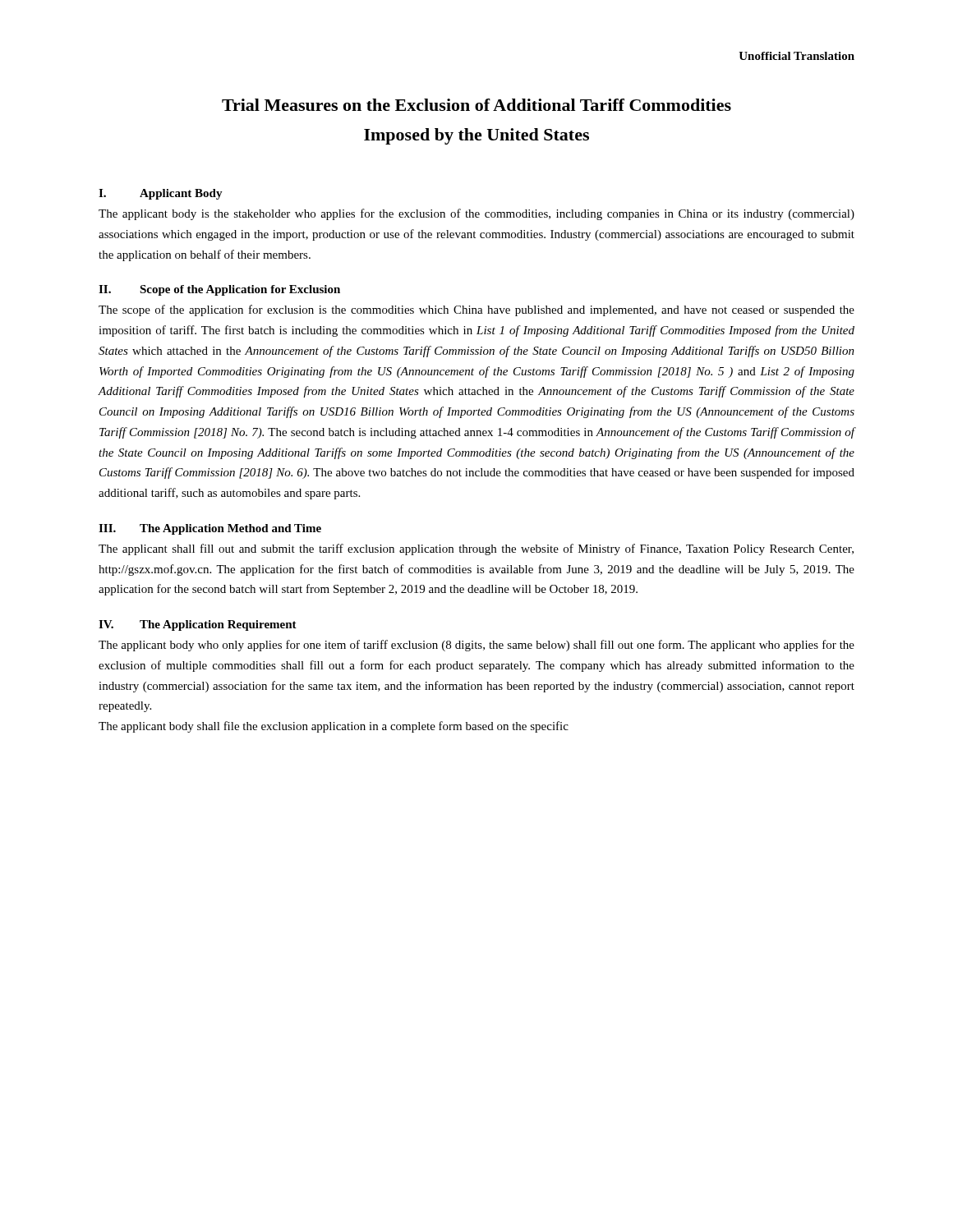Image resolution: width=953 pixels, height=1232 pixels.
Task: Click the title
Action: click(476, 120)
